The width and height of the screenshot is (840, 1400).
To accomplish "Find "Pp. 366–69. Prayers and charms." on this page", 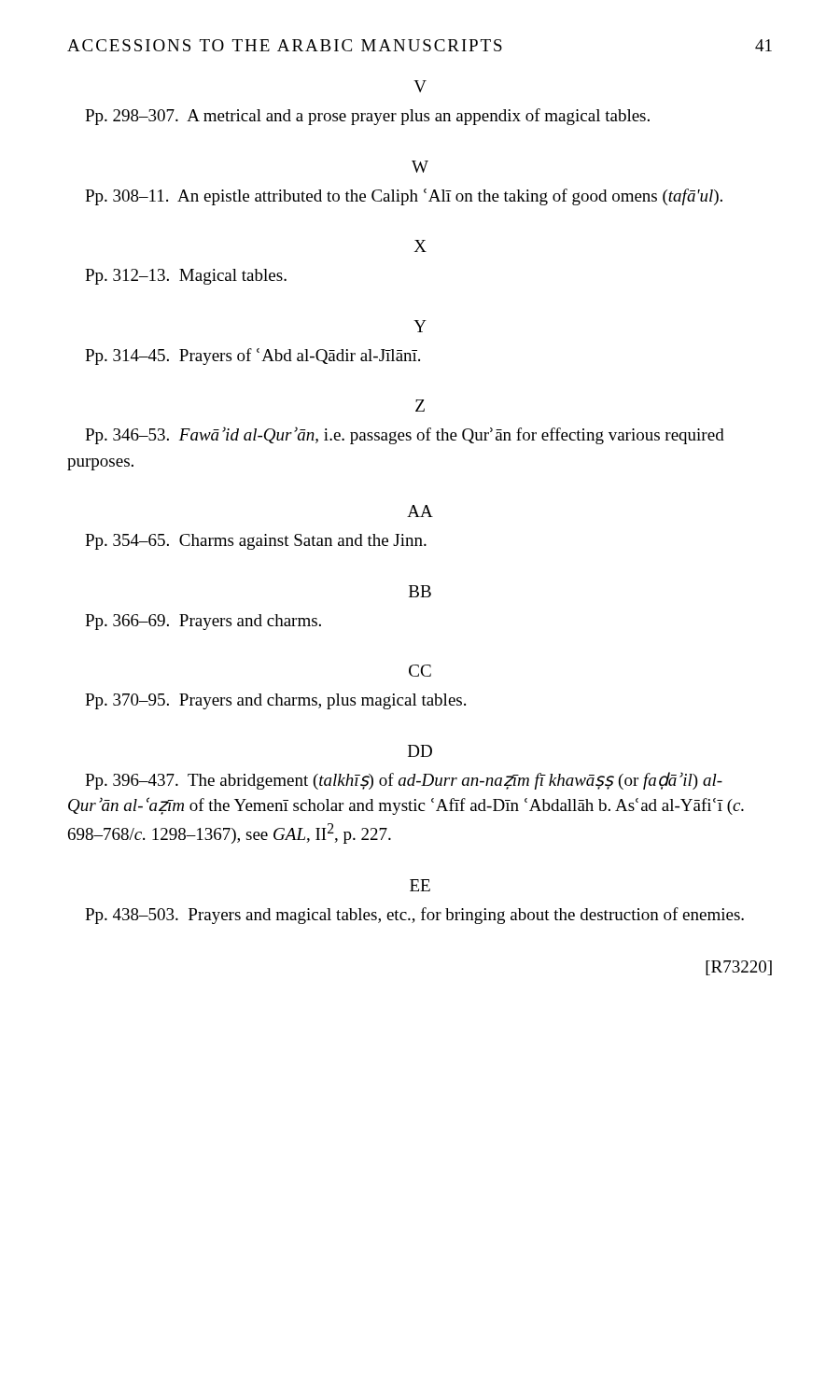I will point(195,620).
